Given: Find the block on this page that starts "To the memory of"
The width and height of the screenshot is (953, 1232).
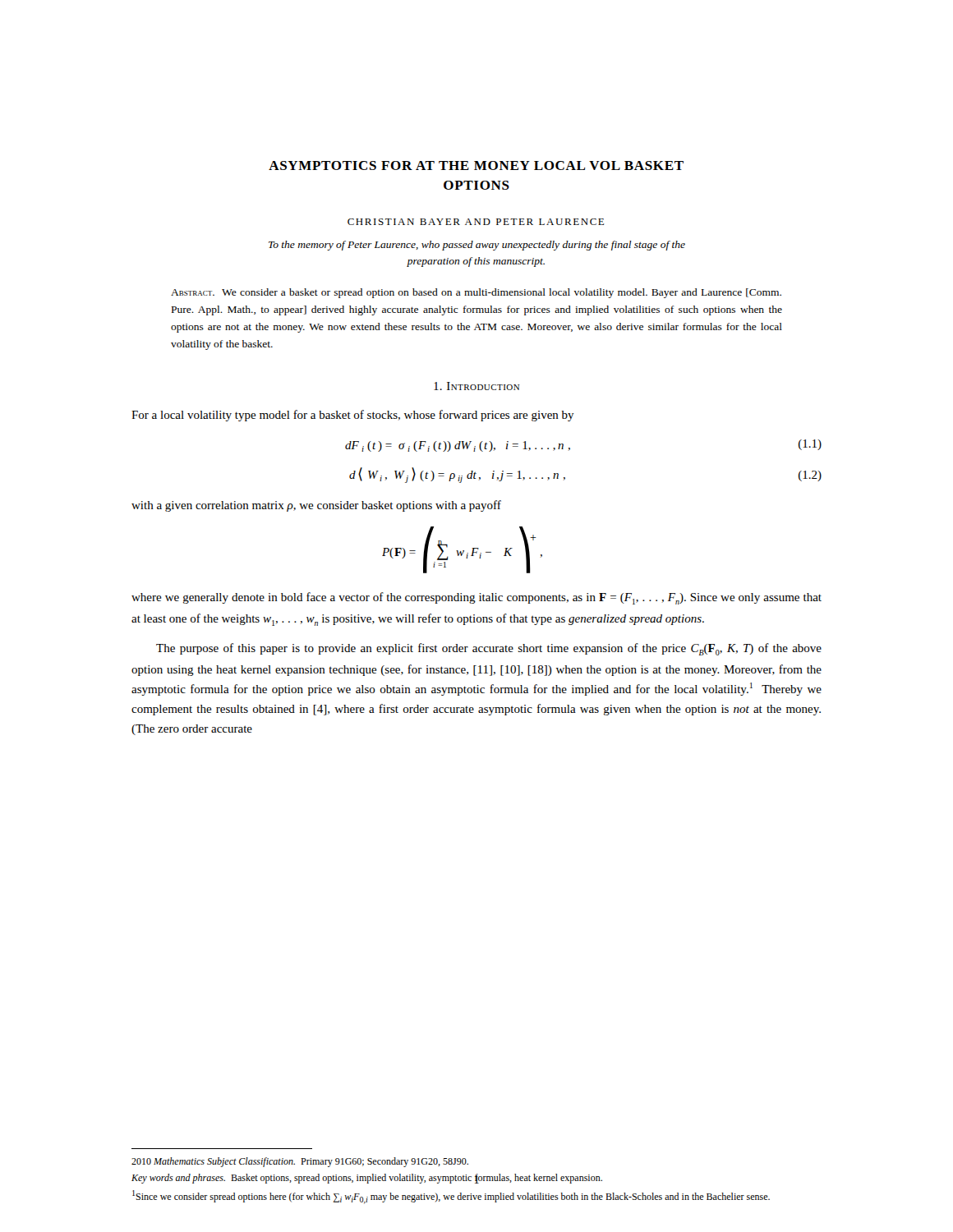Looking at the screenshot, I should pyautogui.click(x=476, y=252).
